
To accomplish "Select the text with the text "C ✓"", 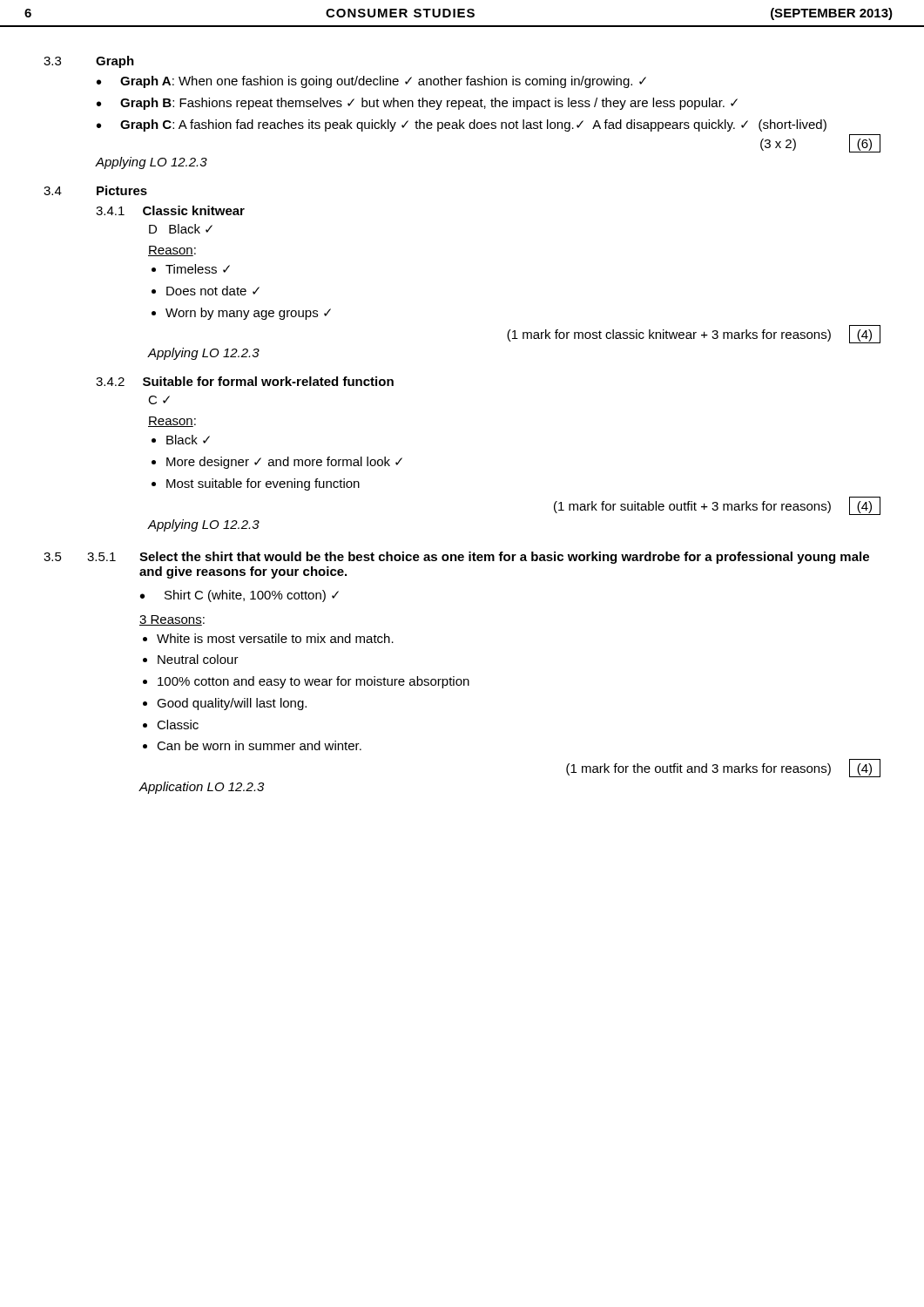I will tap(160, 400).
